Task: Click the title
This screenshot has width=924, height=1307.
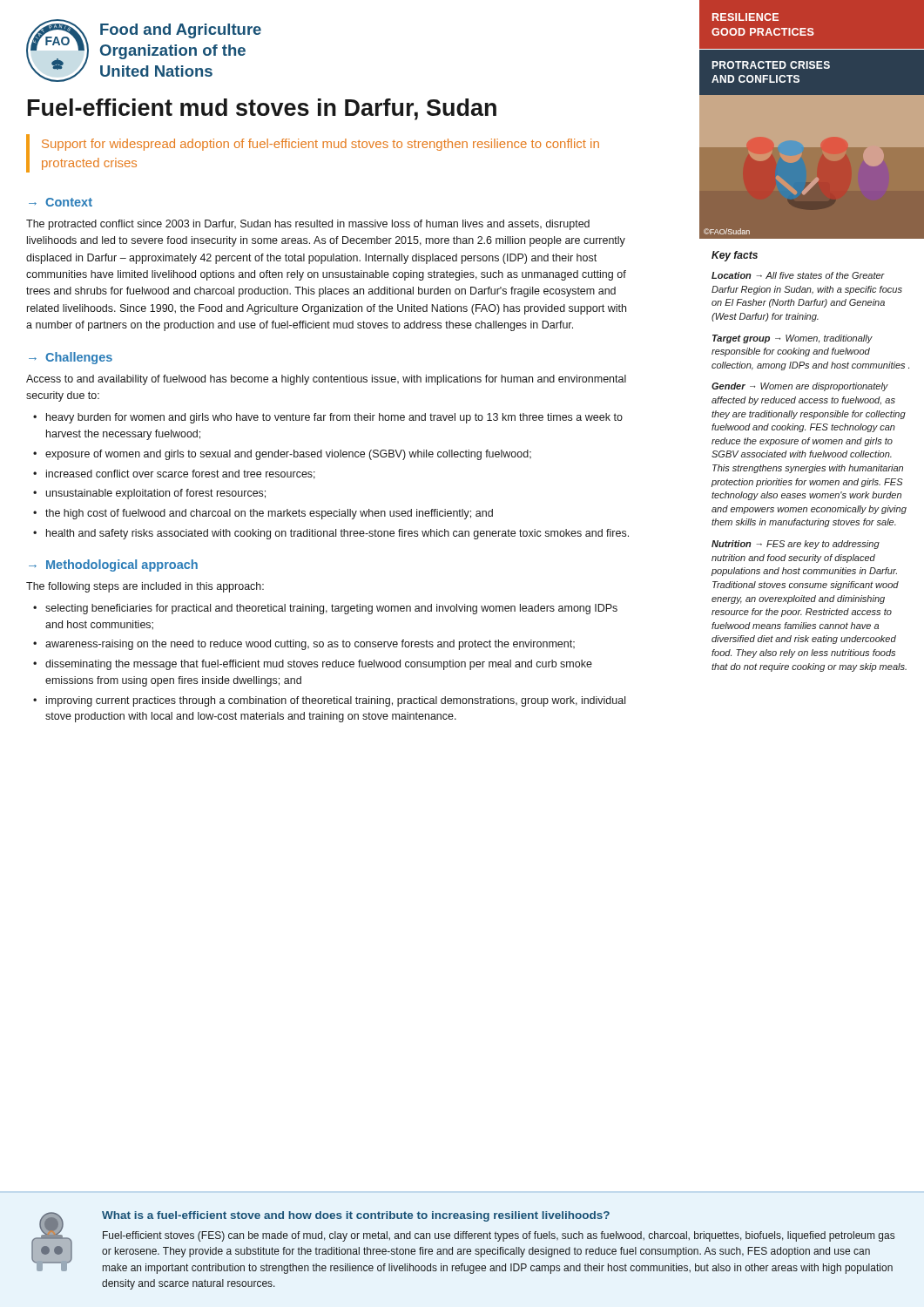Action: coord(262,108)
